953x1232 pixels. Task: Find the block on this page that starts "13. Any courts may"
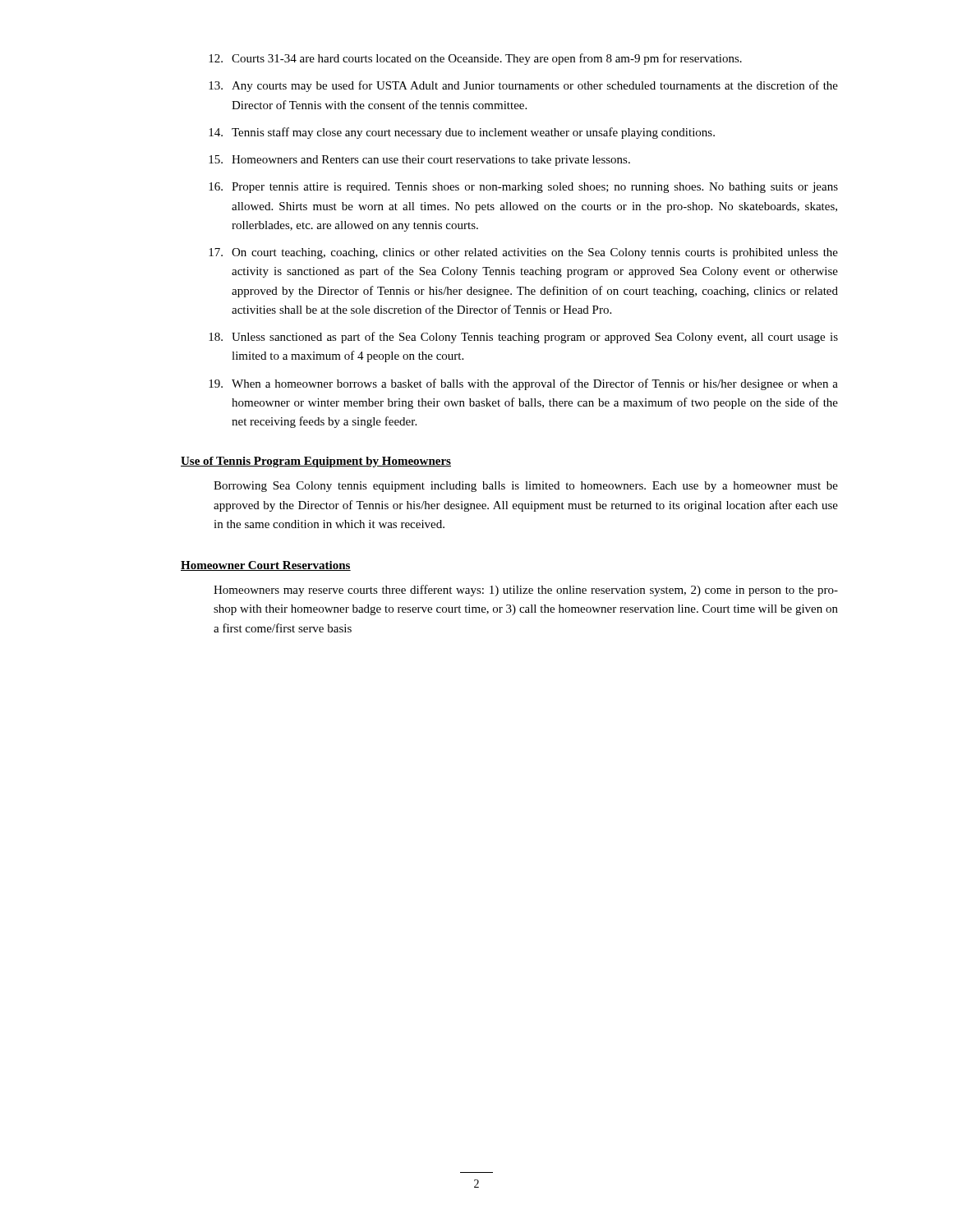[509, 96]
